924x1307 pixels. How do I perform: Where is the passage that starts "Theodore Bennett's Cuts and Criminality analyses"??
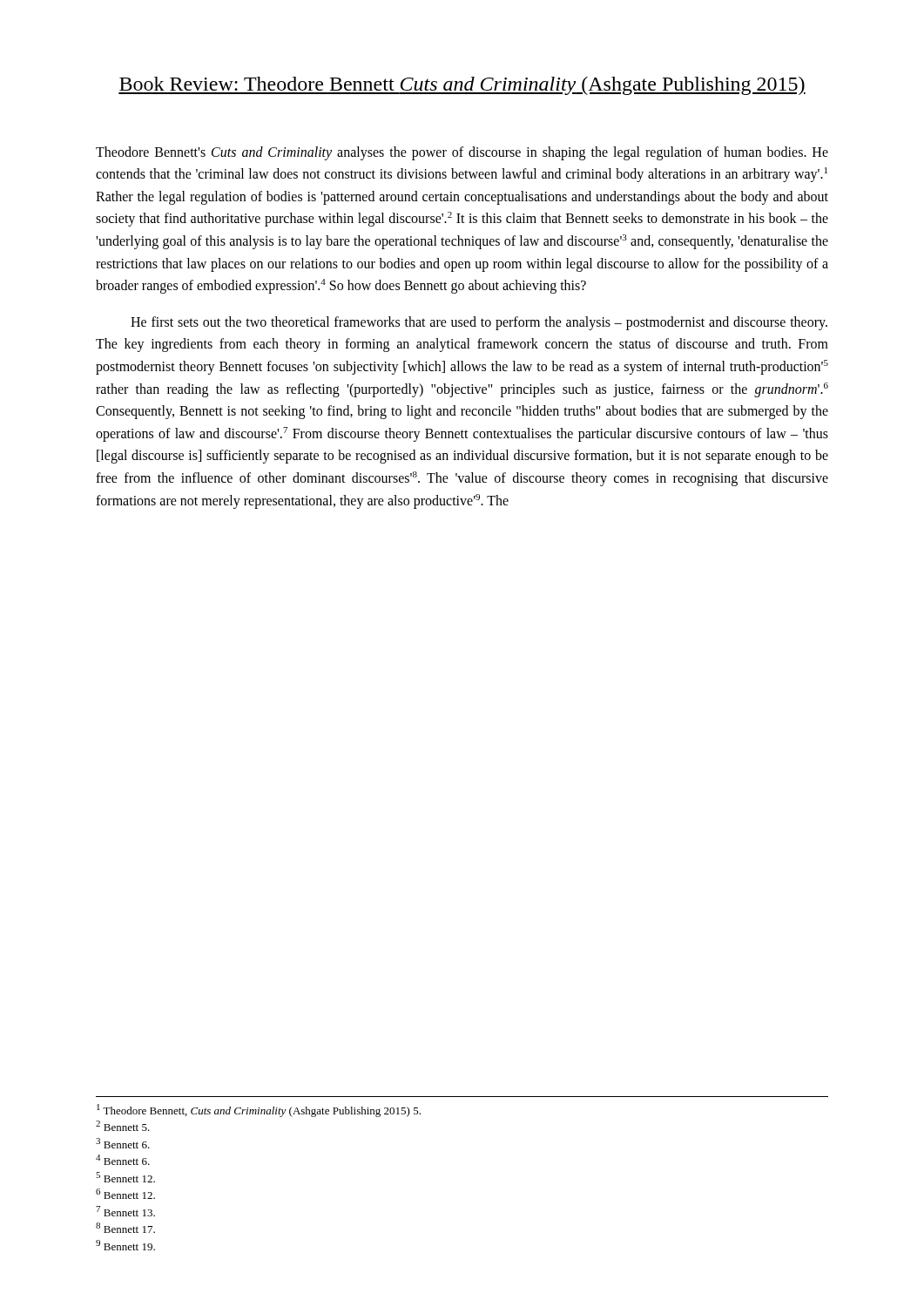tap(462, 219)
